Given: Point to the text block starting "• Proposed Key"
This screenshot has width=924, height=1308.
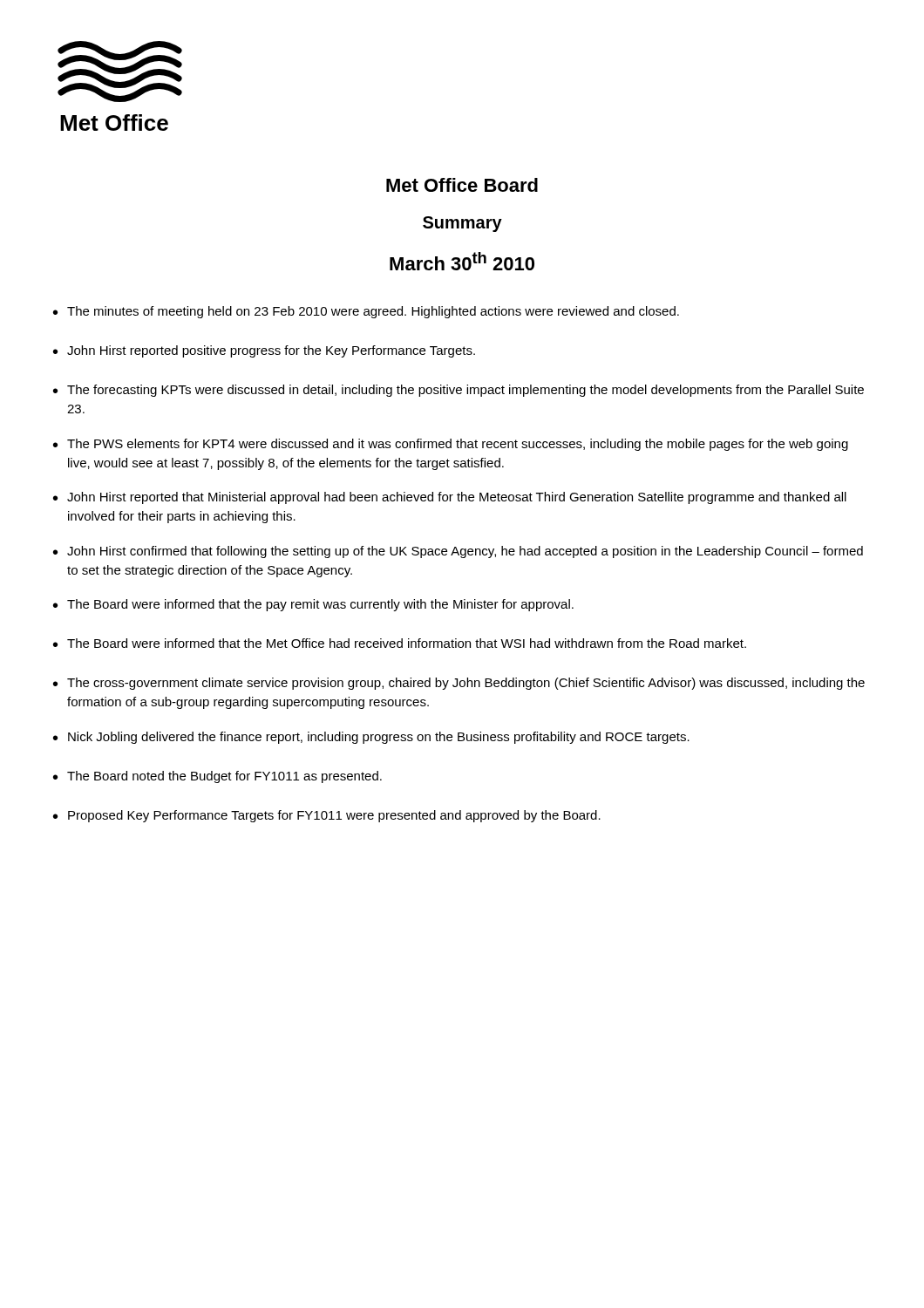Looking at the screenshot, I should coord(462,817).
